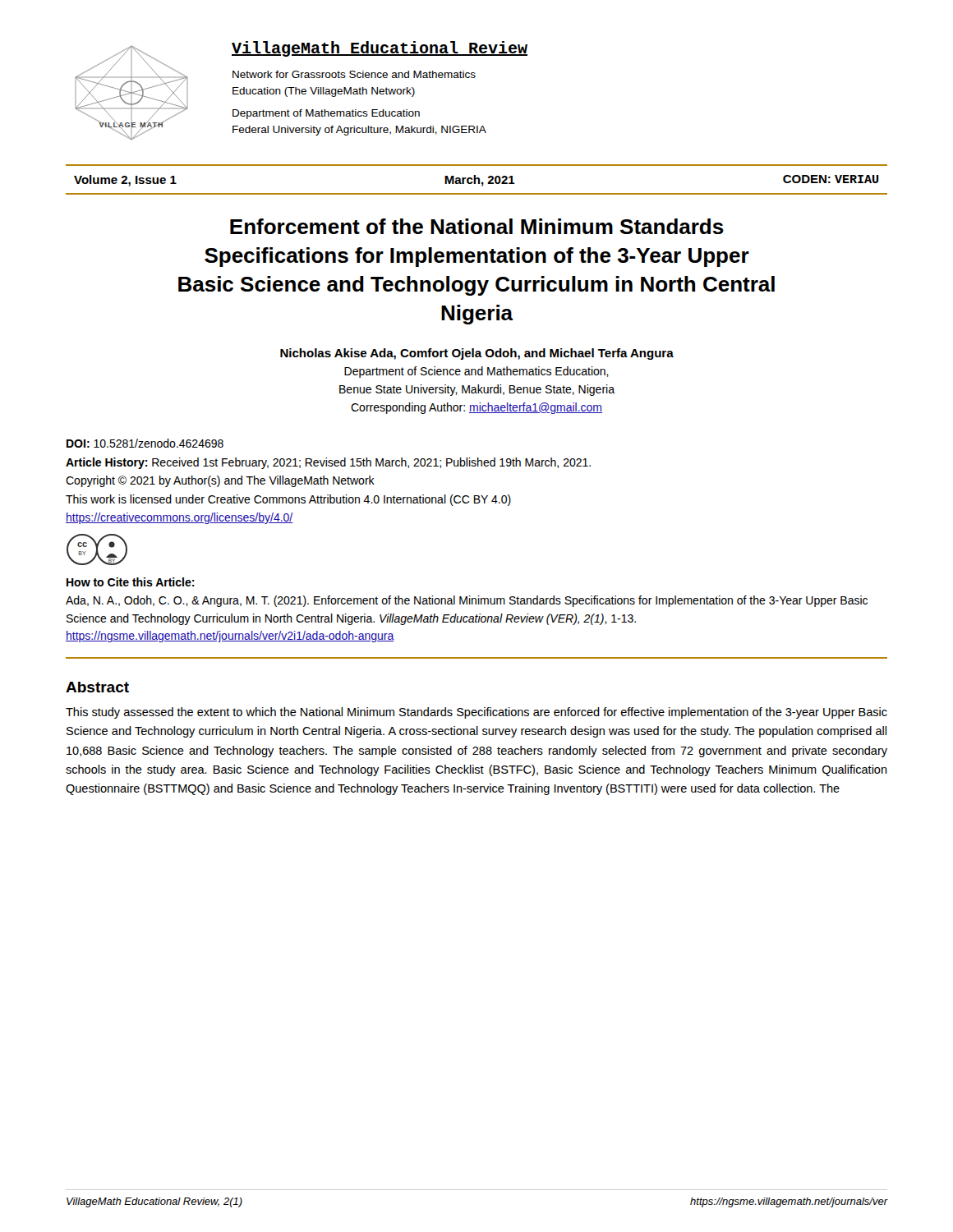953x1232 pixels.
Task: Locate the text block starting "Nicholas Akise Ada, Comfort Ojela"
Action: coord(476,381)
